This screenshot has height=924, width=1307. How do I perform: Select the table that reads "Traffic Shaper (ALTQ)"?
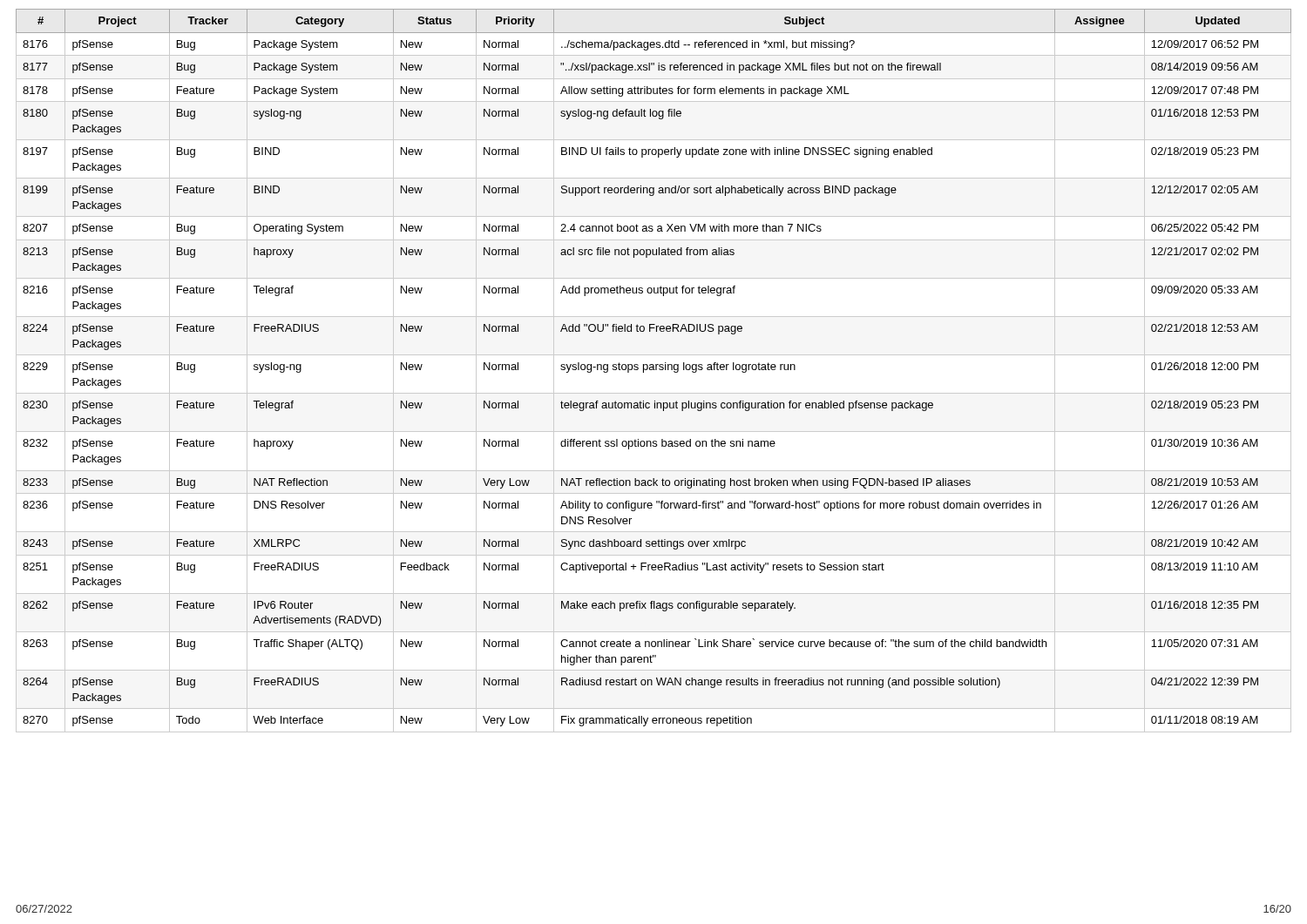pyautogui.click(x=654, y=453)
